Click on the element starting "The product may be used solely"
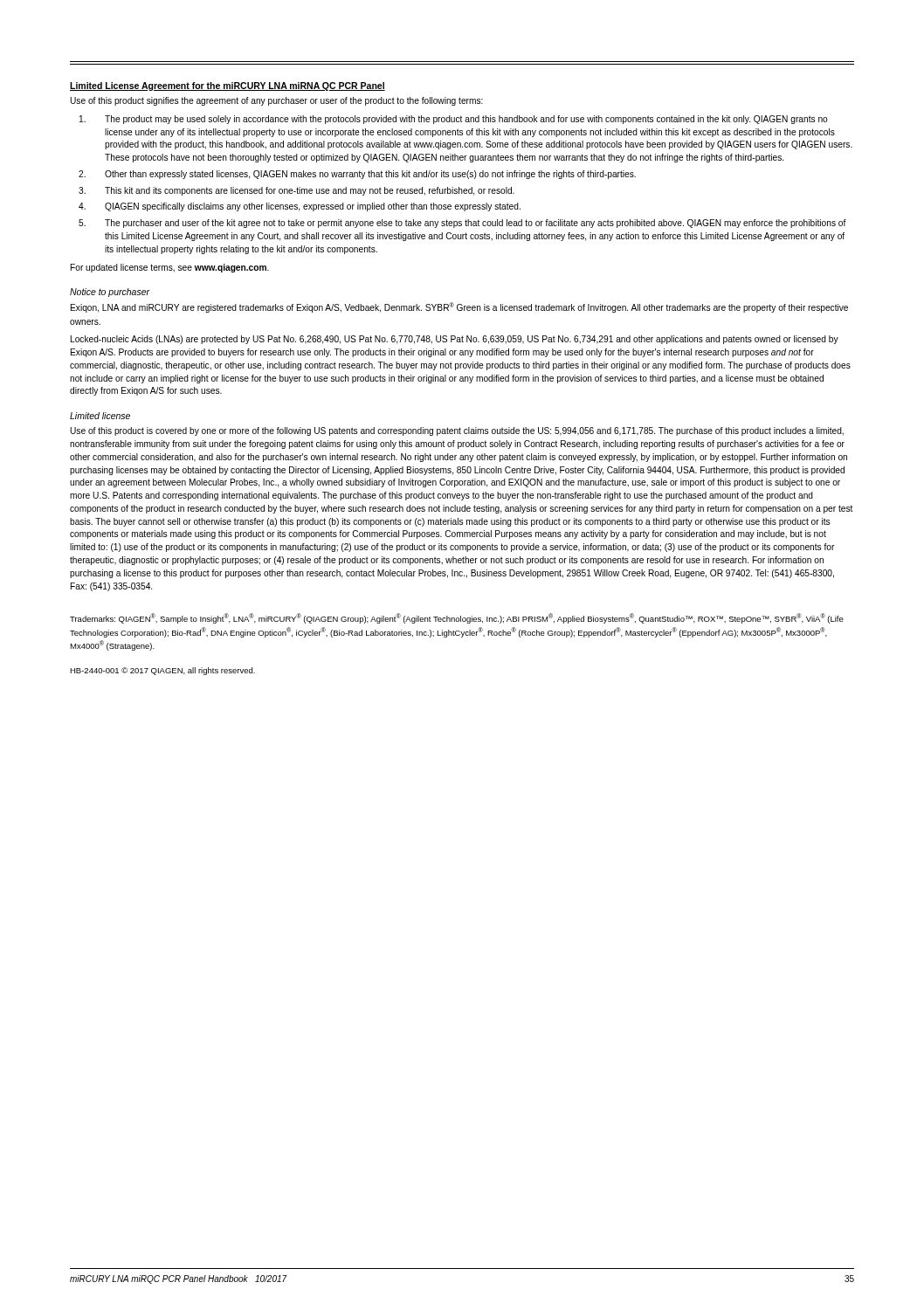 click(462, 139)
